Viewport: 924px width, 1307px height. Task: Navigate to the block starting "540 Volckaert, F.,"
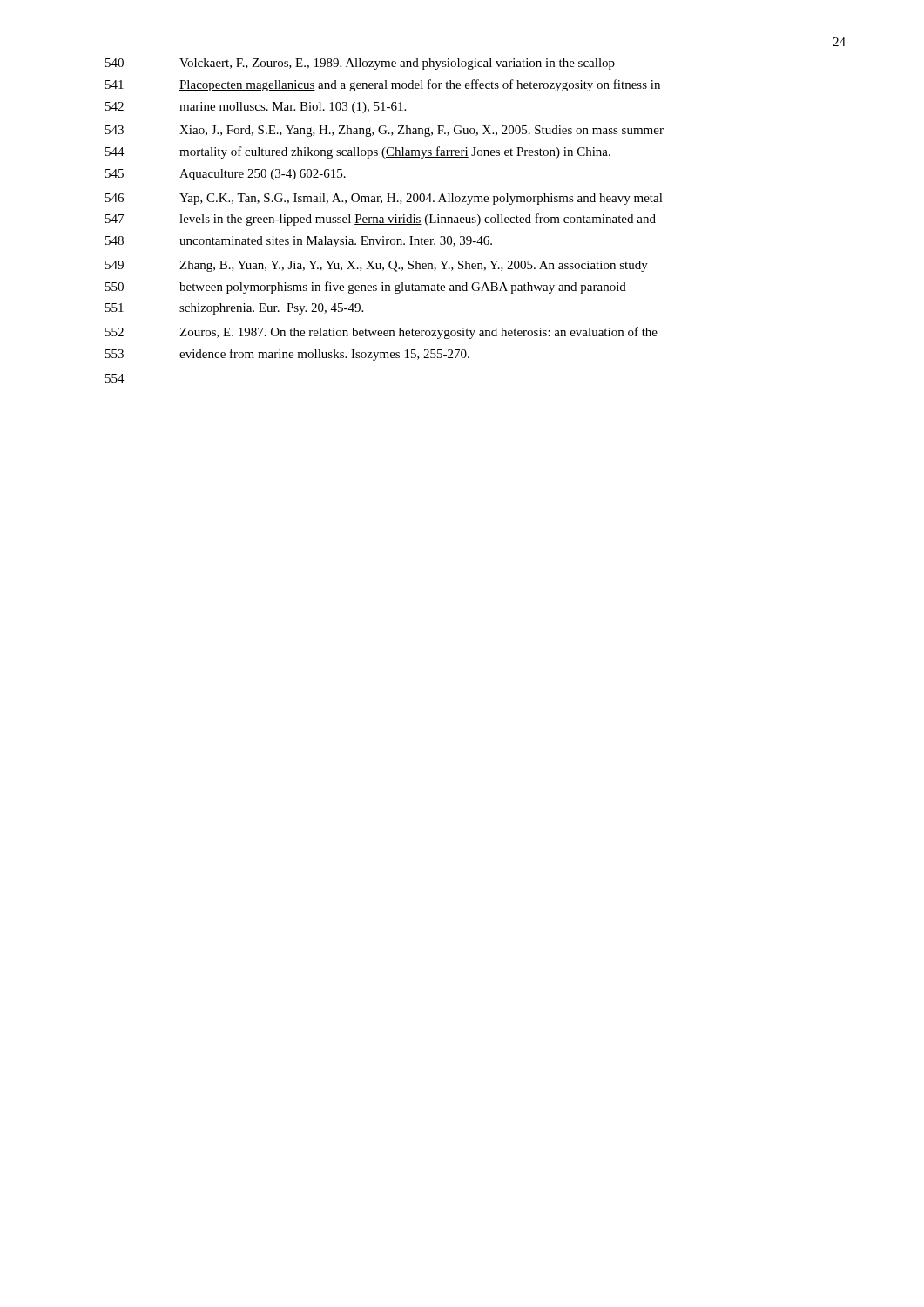point(475,63)
